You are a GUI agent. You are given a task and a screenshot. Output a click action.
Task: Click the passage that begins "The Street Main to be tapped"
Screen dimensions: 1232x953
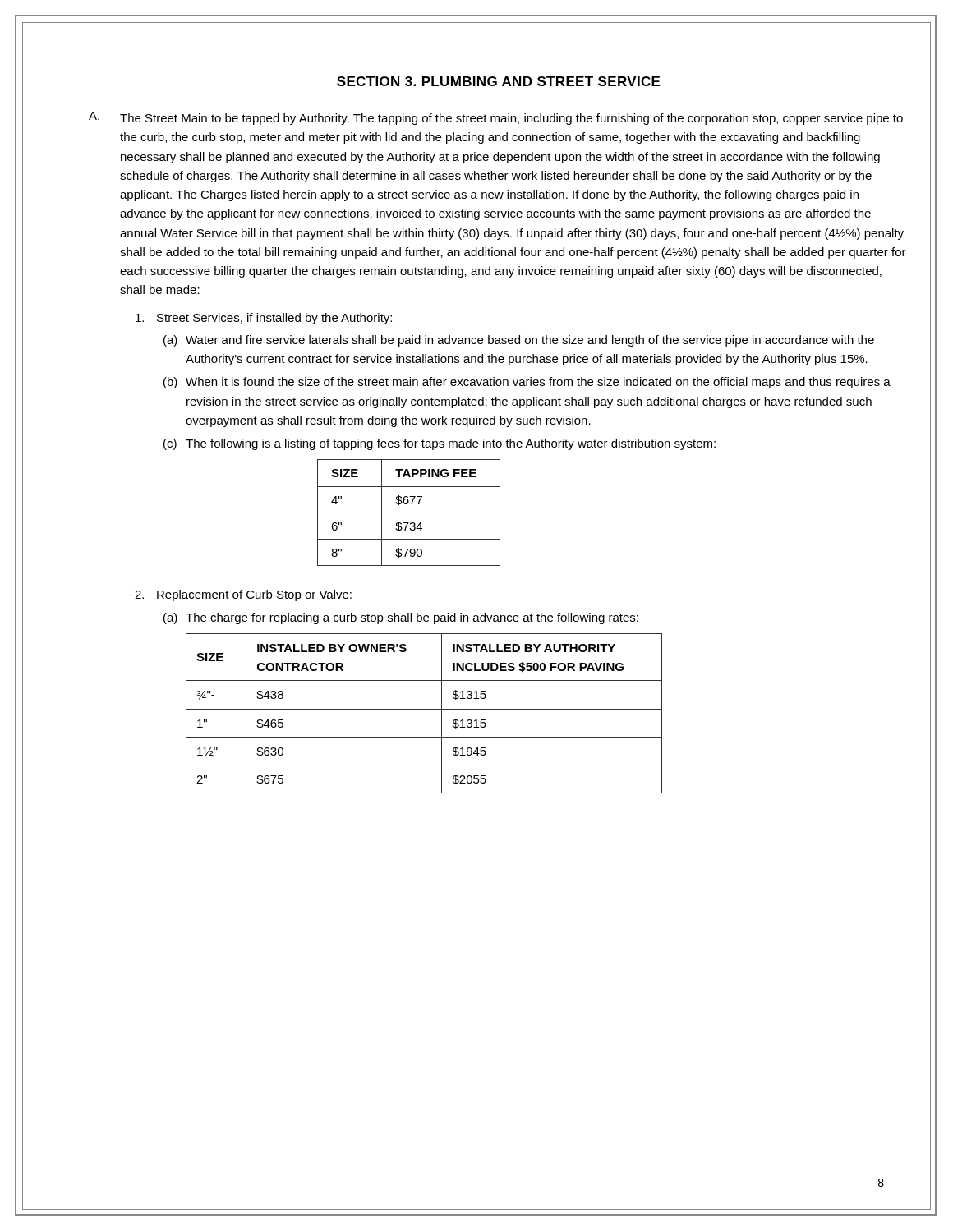pos(514,458)
